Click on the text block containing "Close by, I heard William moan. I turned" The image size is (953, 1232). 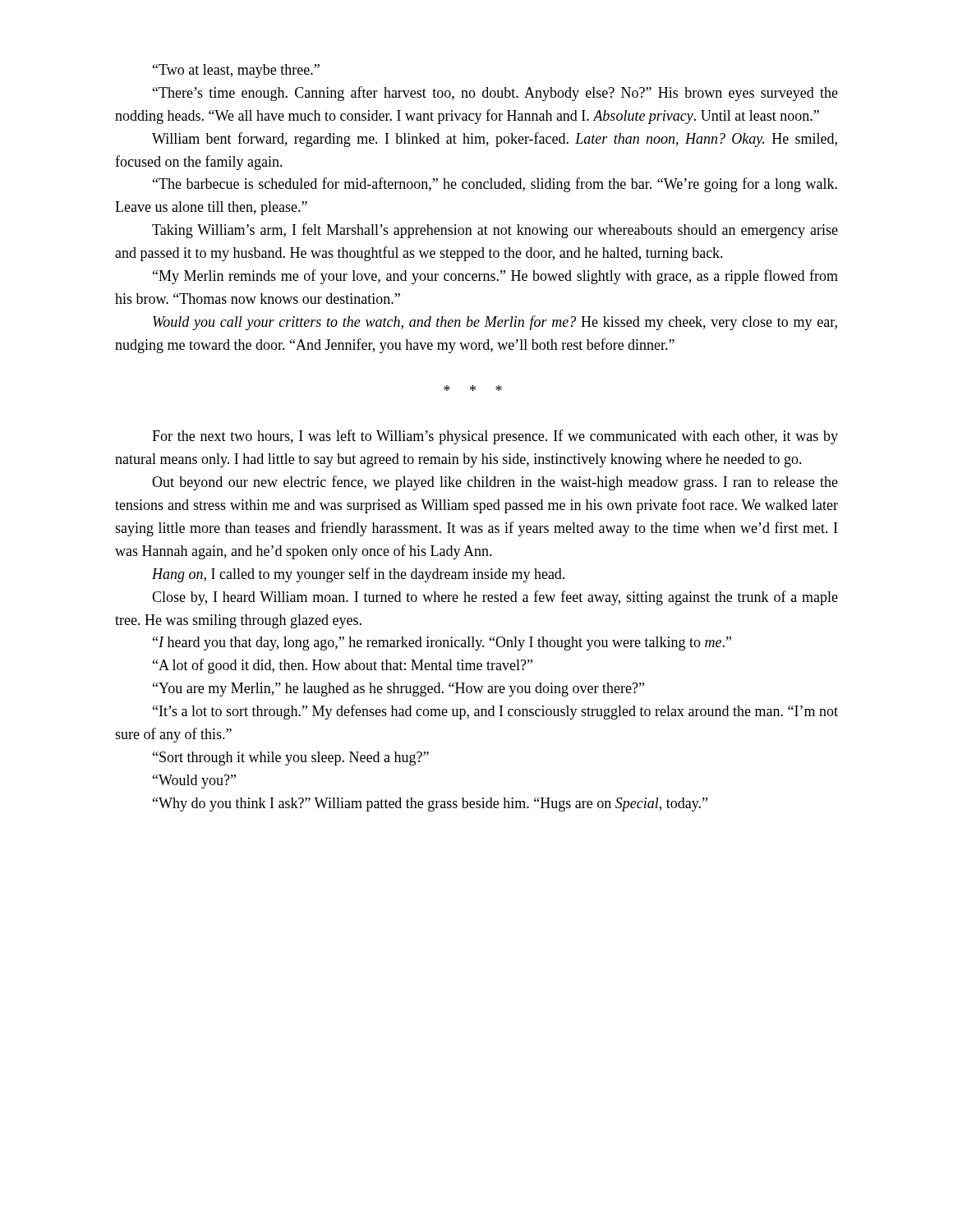(476, 608)
